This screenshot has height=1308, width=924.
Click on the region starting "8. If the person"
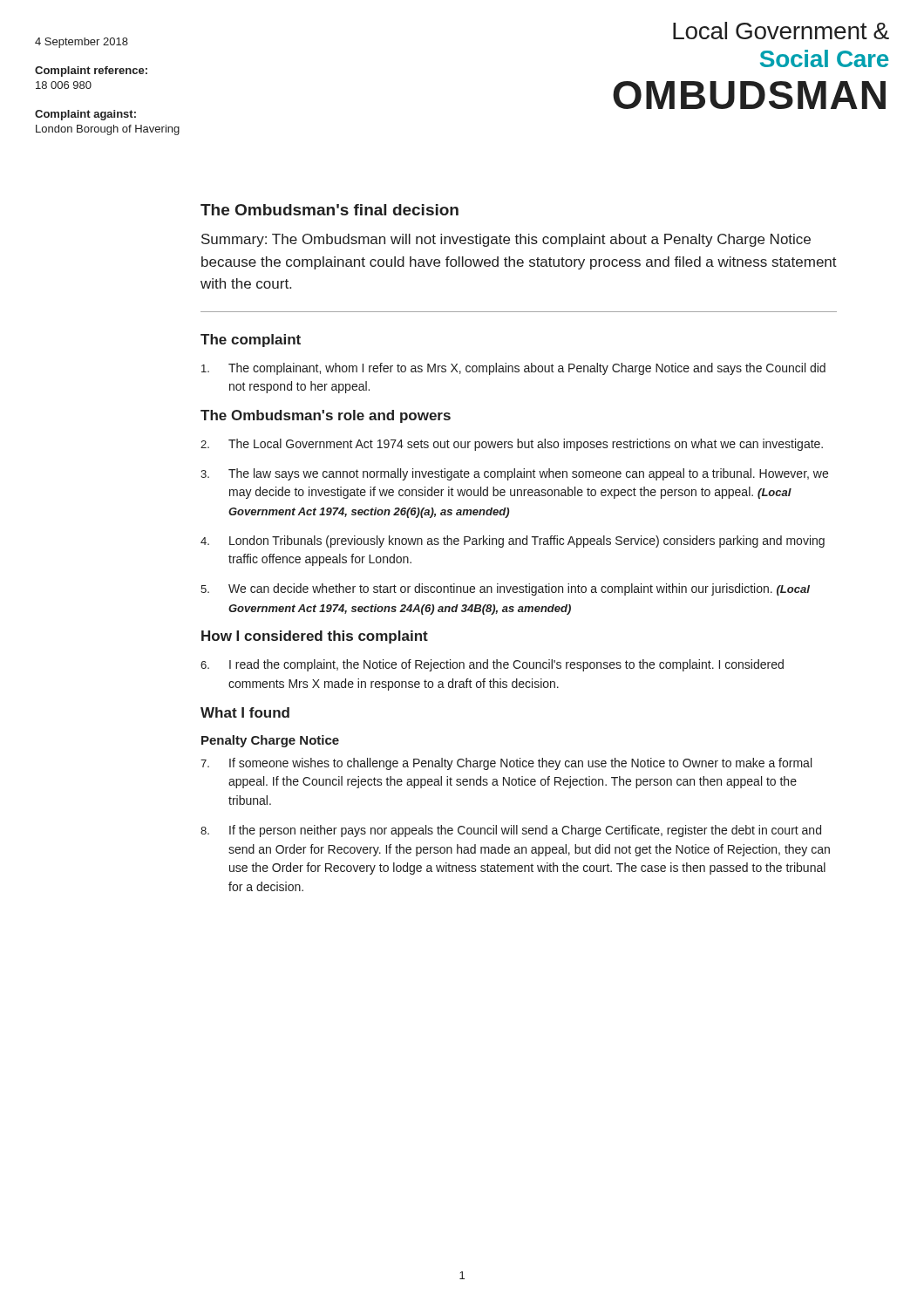519,859
